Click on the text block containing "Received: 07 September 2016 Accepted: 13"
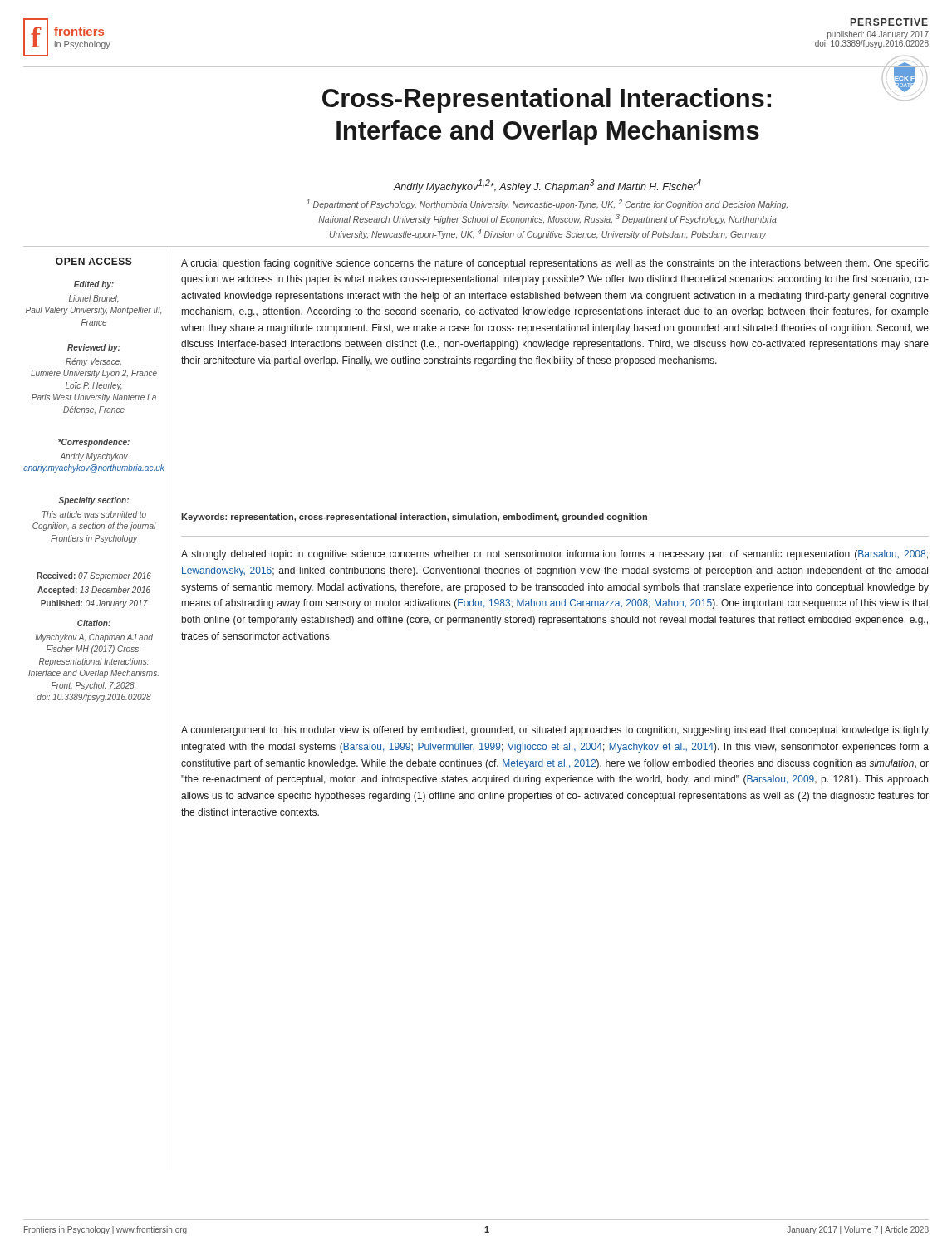Image resolution: width=952 pixels, height=1246 pixels. pos(94,590)
